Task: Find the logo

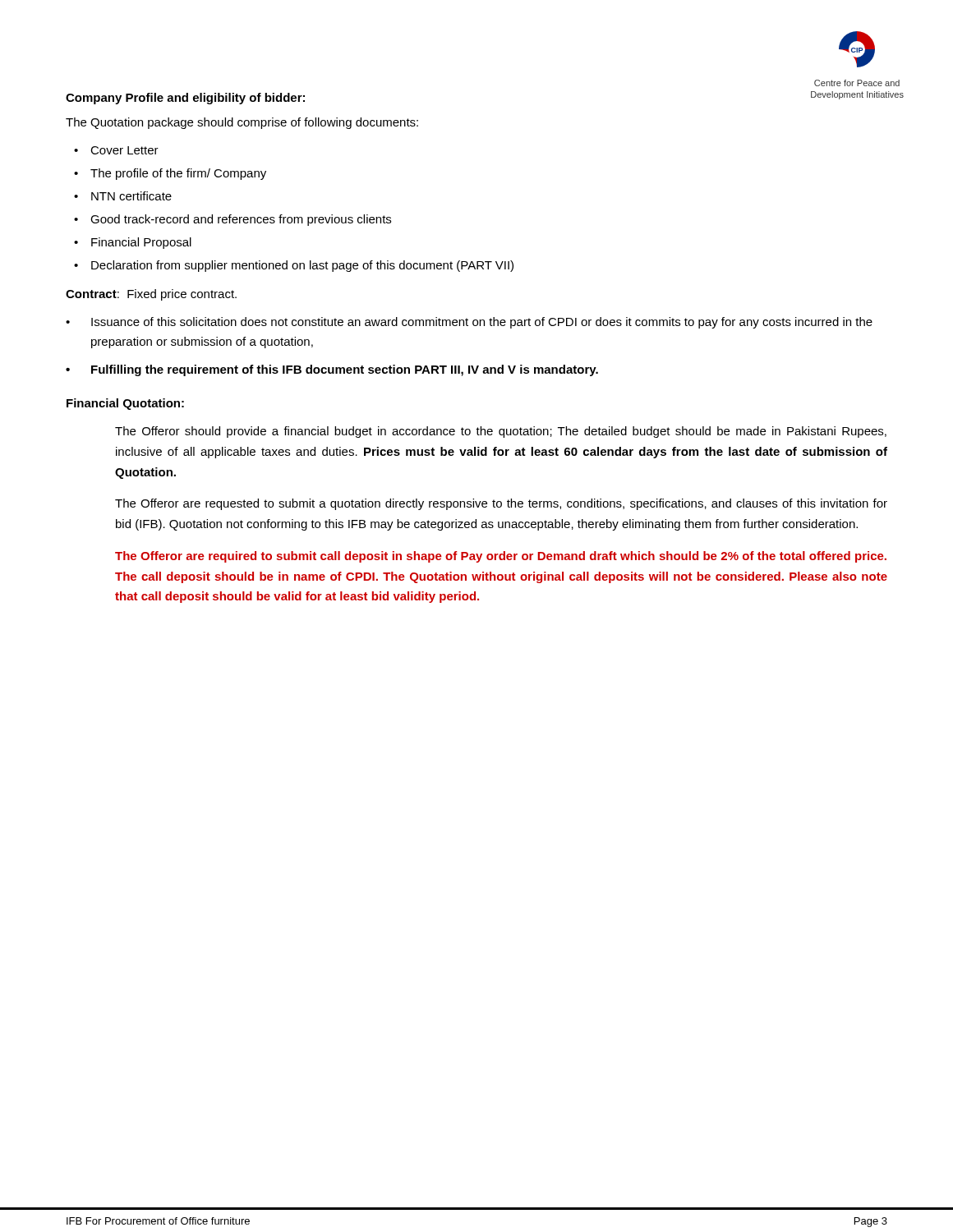Action: point(857,63)
